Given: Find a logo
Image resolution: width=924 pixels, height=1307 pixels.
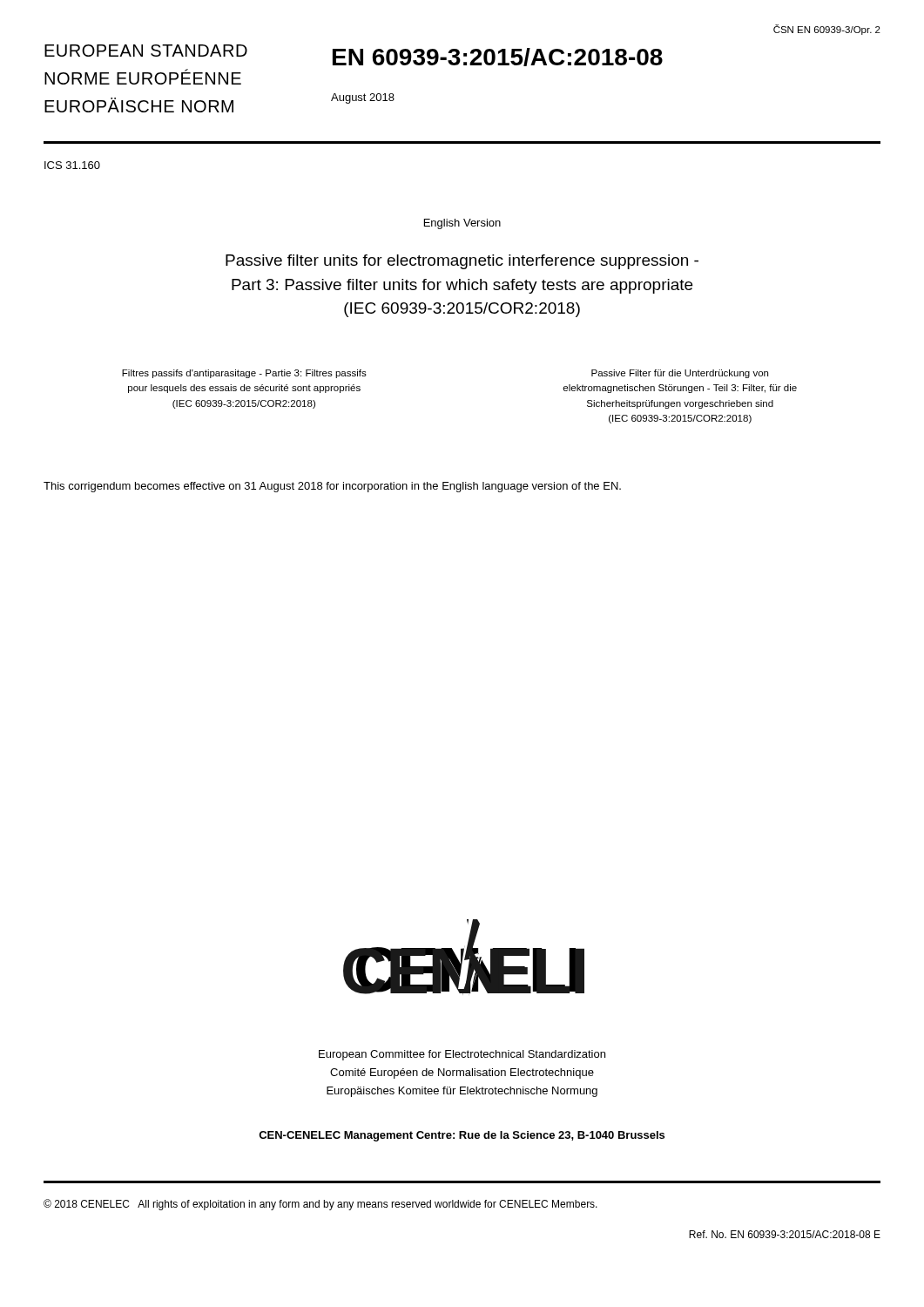Looking at the screenshot, I should 462,965.
